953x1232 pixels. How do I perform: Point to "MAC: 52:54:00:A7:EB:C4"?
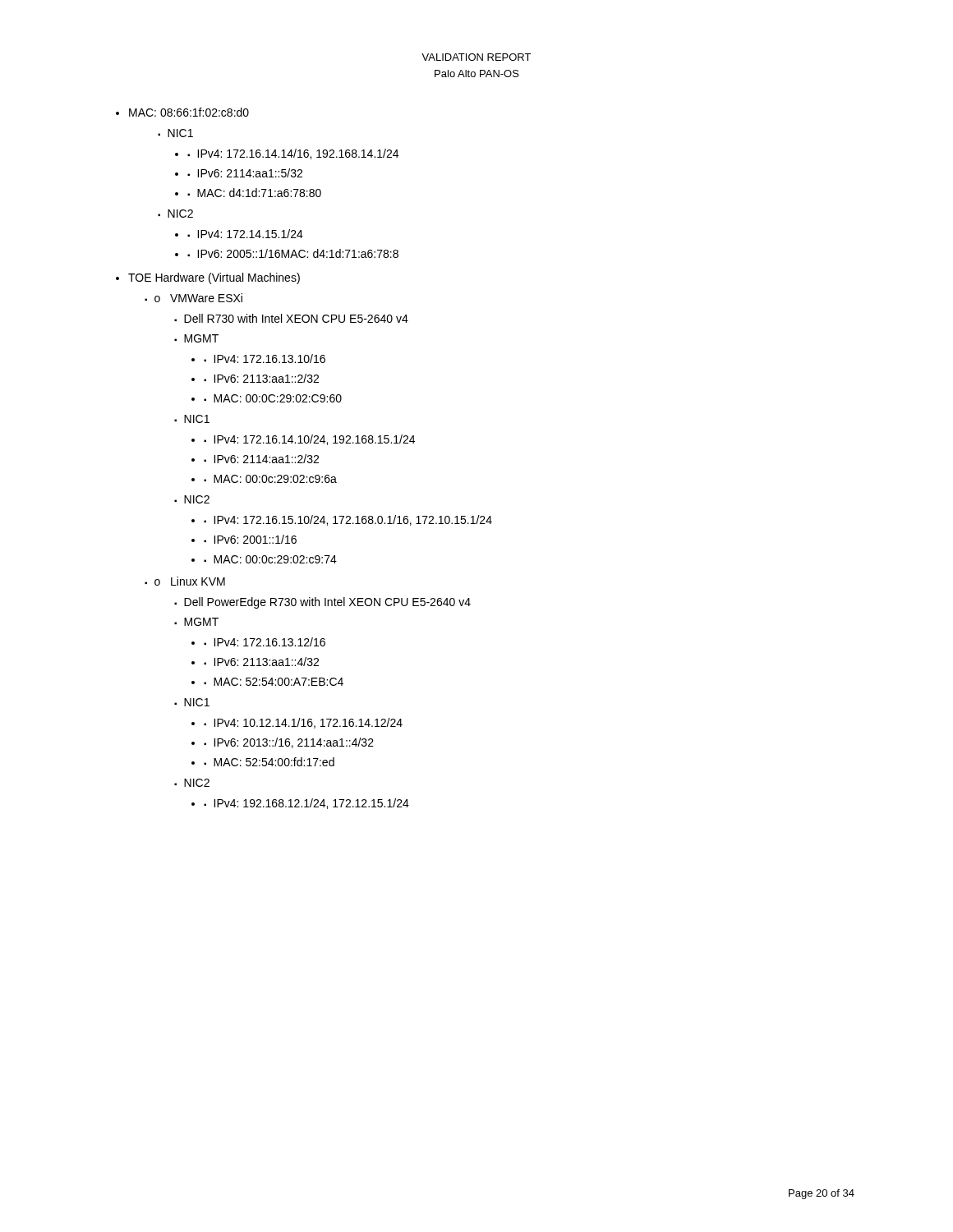(x=278, y=682)
